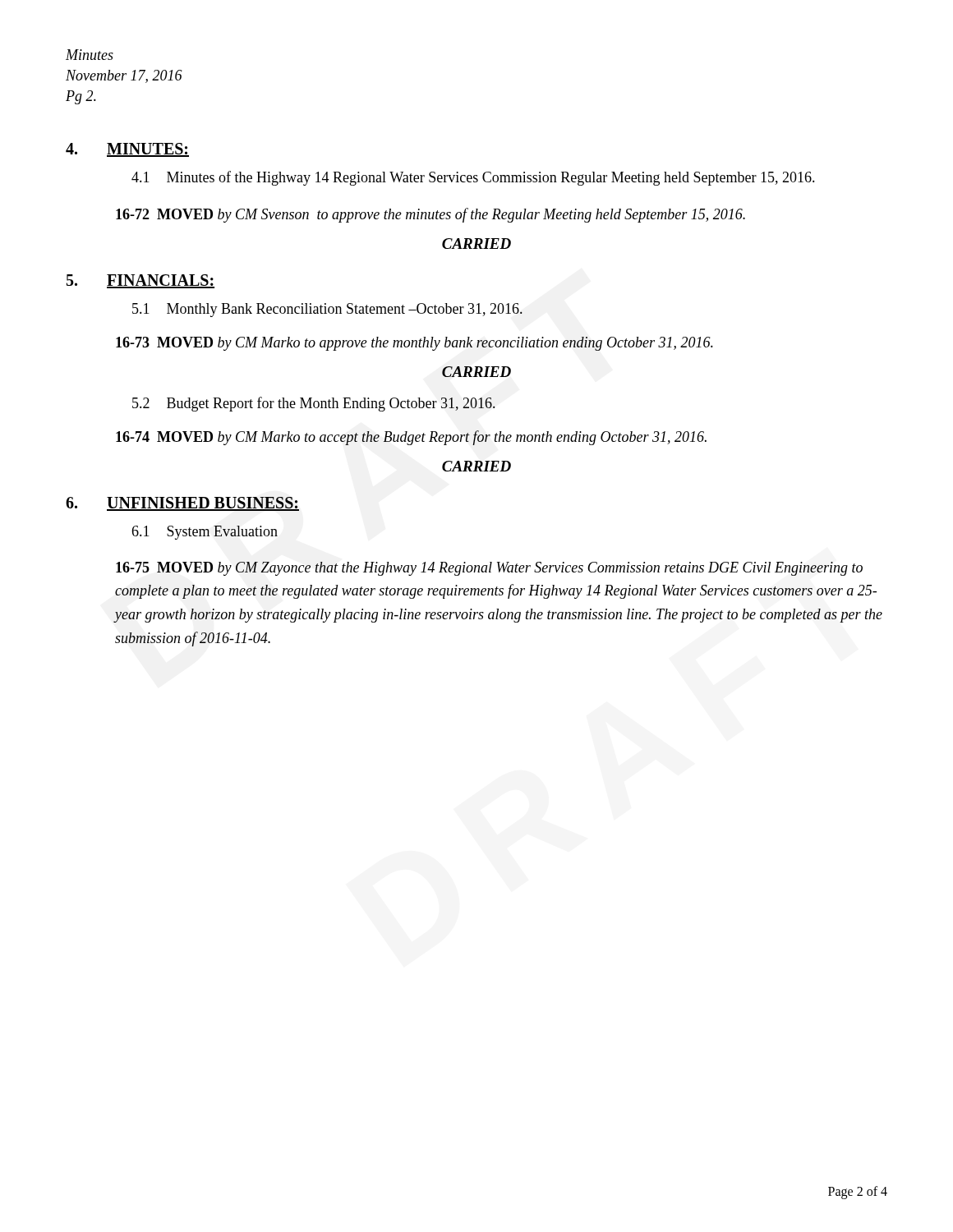Navigate to the text starting "5.2 Budget Report for the Month Ending"

pyautogui.click(x=314, y=403)
